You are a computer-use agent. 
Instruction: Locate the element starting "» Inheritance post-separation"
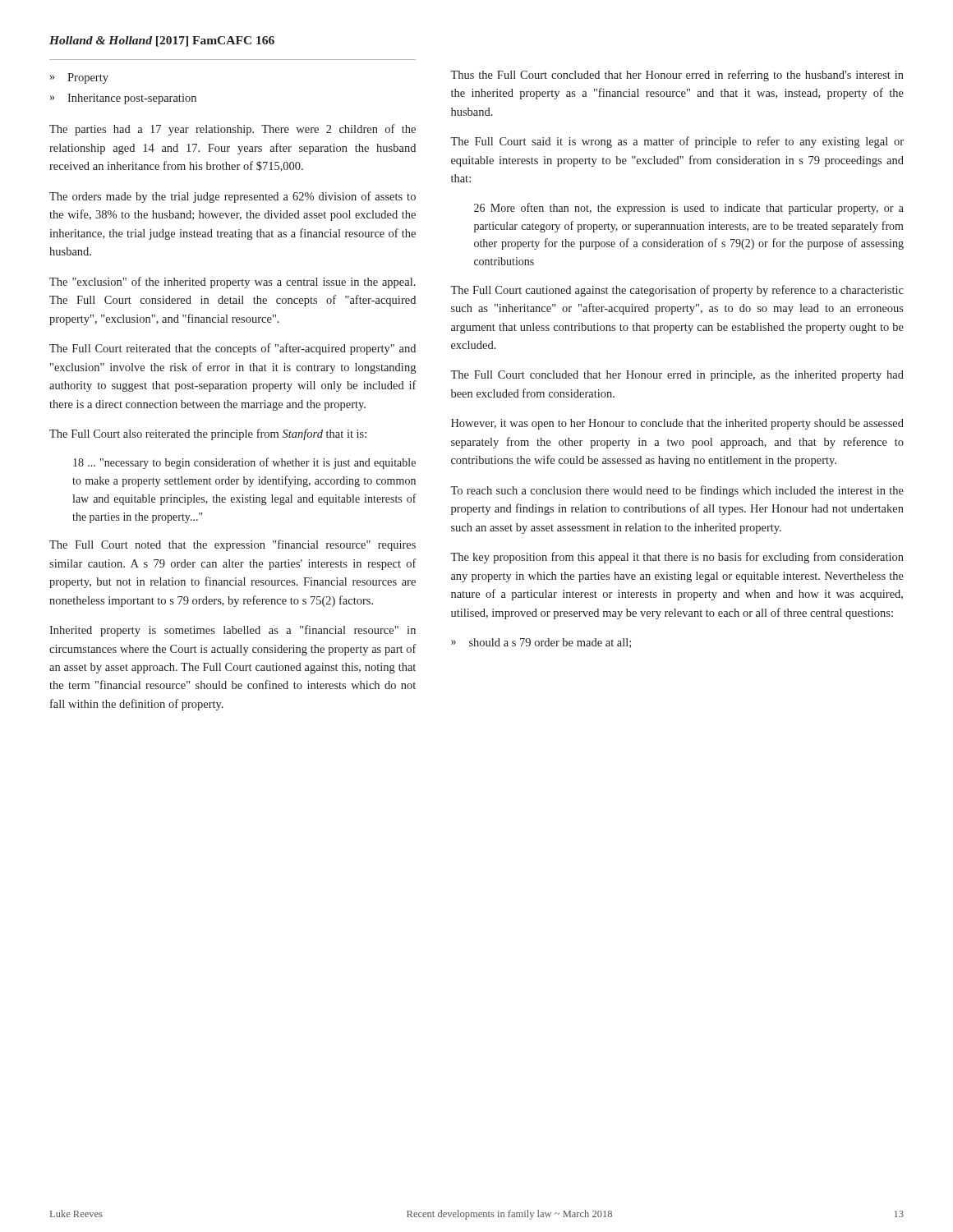click(123, 98)
